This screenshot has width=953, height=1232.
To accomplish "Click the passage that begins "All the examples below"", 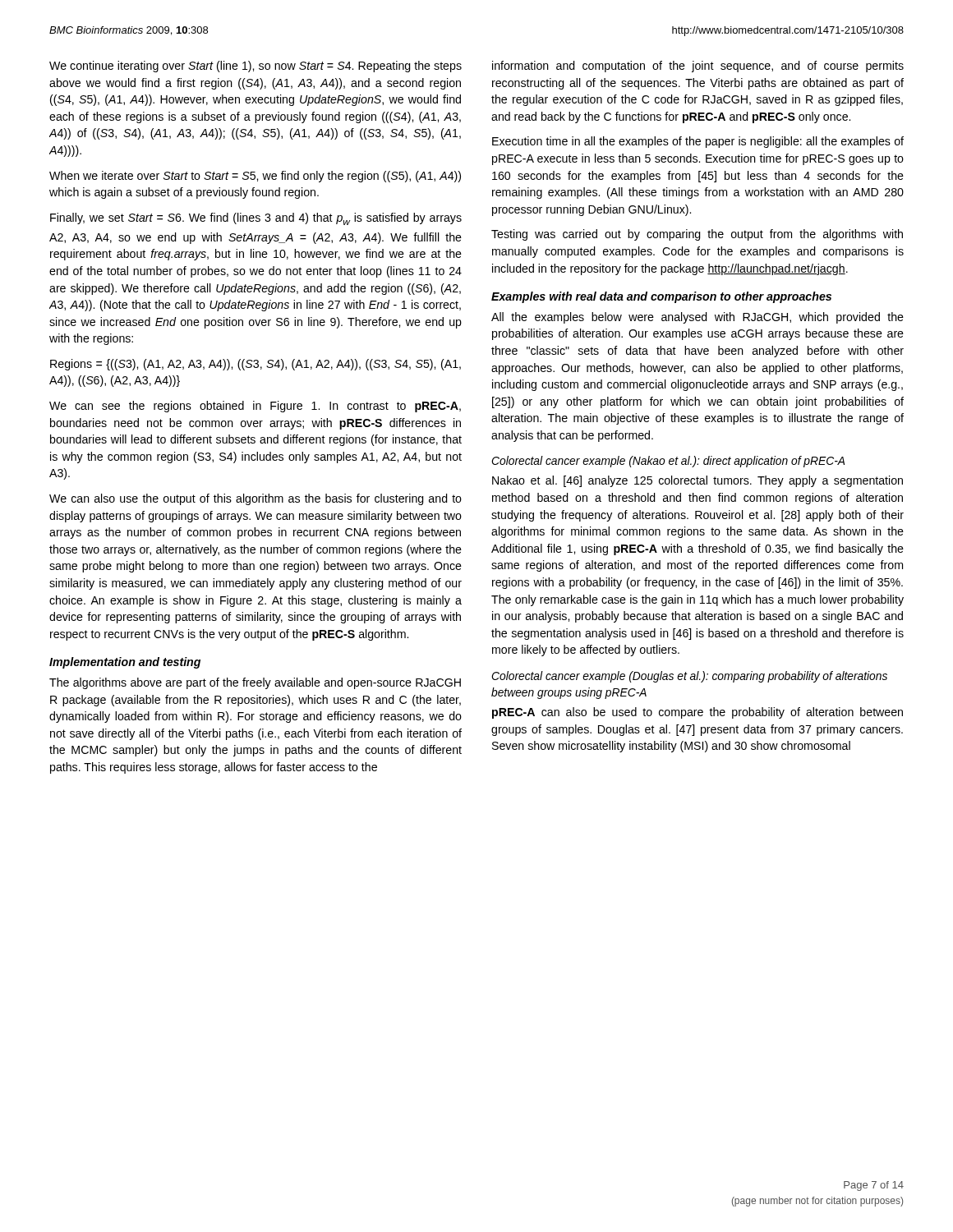I will coord(698,376).
